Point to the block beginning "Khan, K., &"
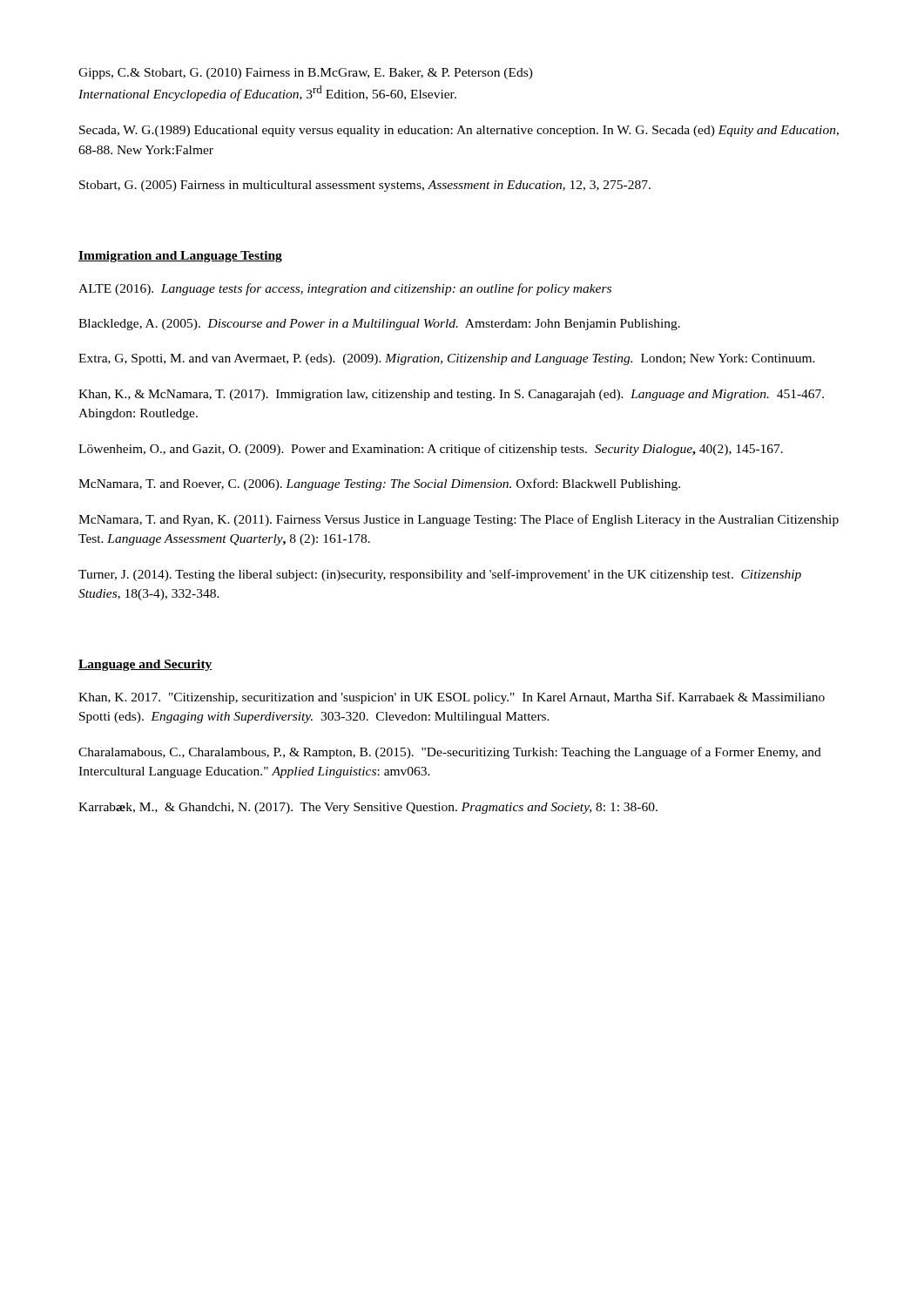The height and width of the screenshot is (1307, 924). tap(452, 403)
